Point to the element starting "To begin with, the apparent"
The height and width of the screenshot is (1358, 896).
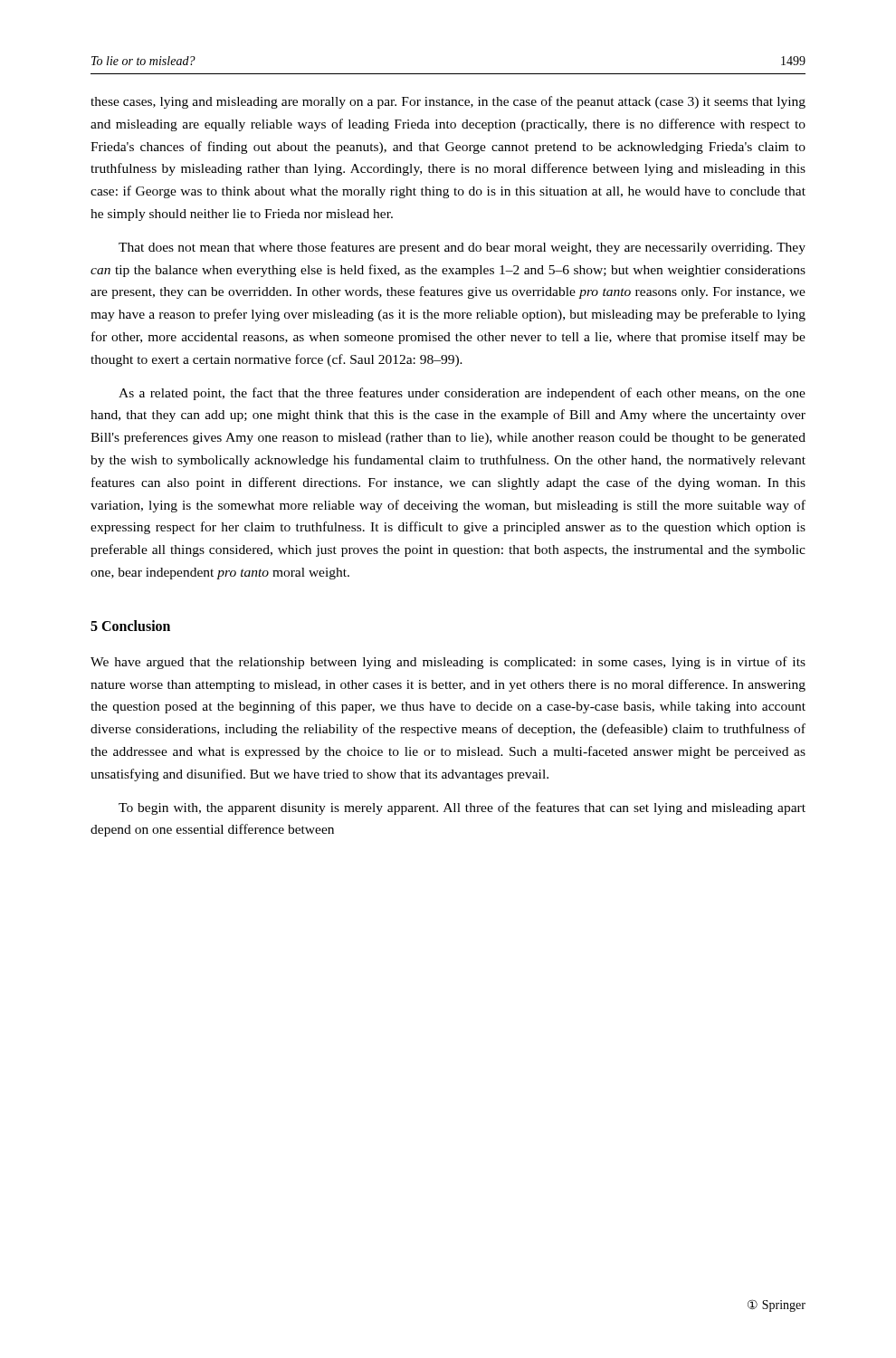[448, 819]
